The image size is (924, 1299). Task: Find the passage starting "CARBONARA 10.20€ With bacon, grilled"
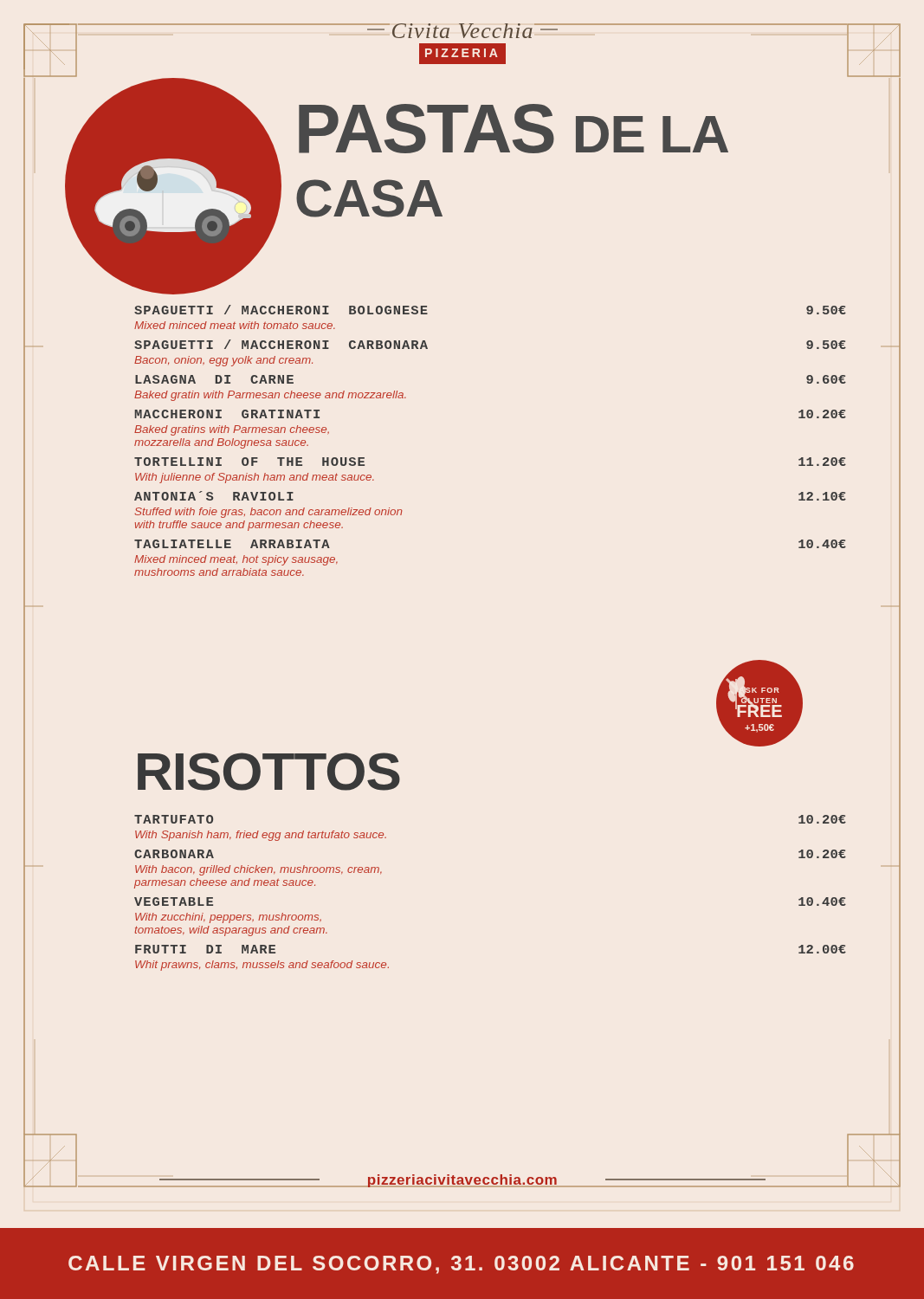pyautogui.click(x=175, y=853)
